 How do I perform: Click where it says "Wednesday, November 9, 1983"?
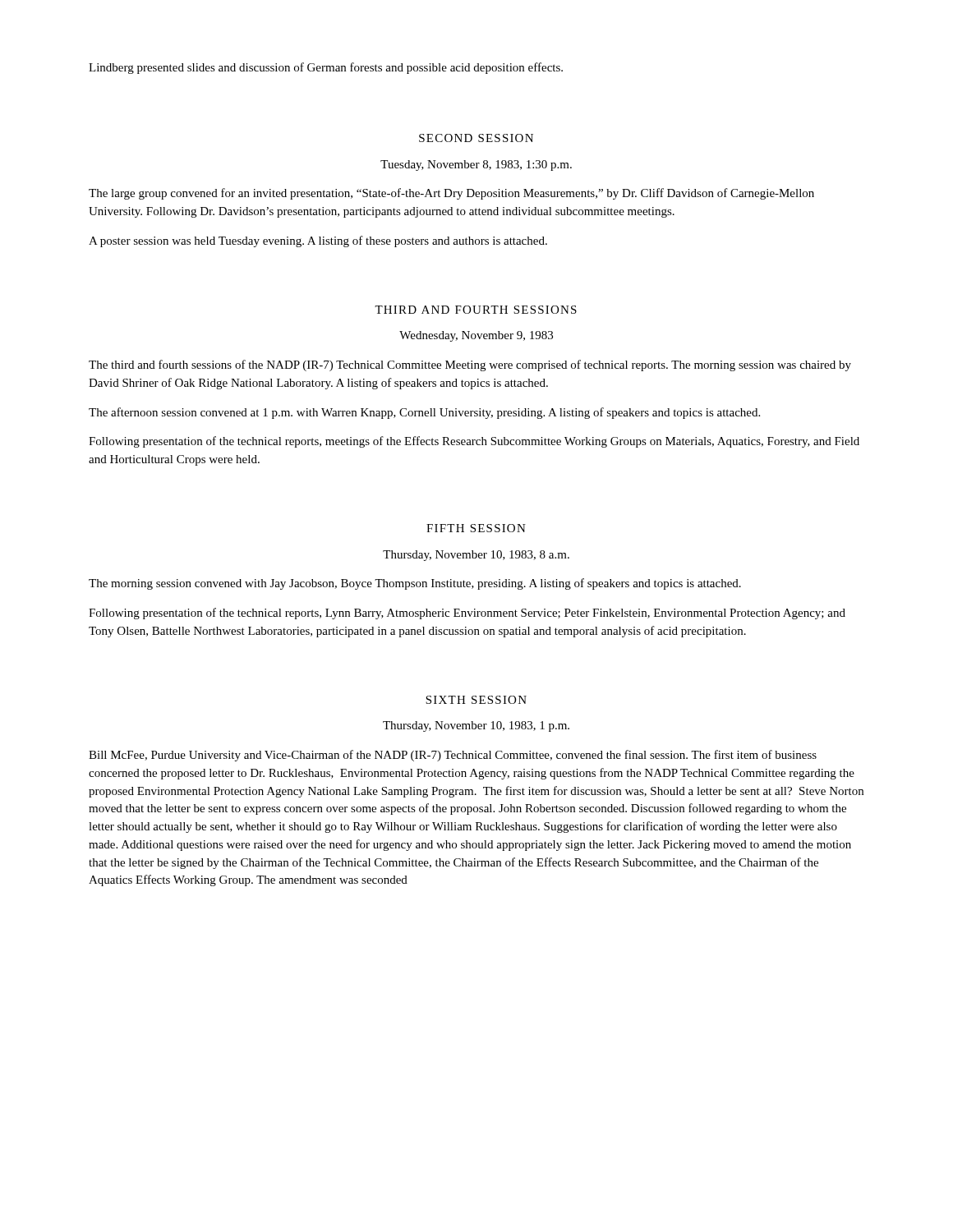(476, 335)
